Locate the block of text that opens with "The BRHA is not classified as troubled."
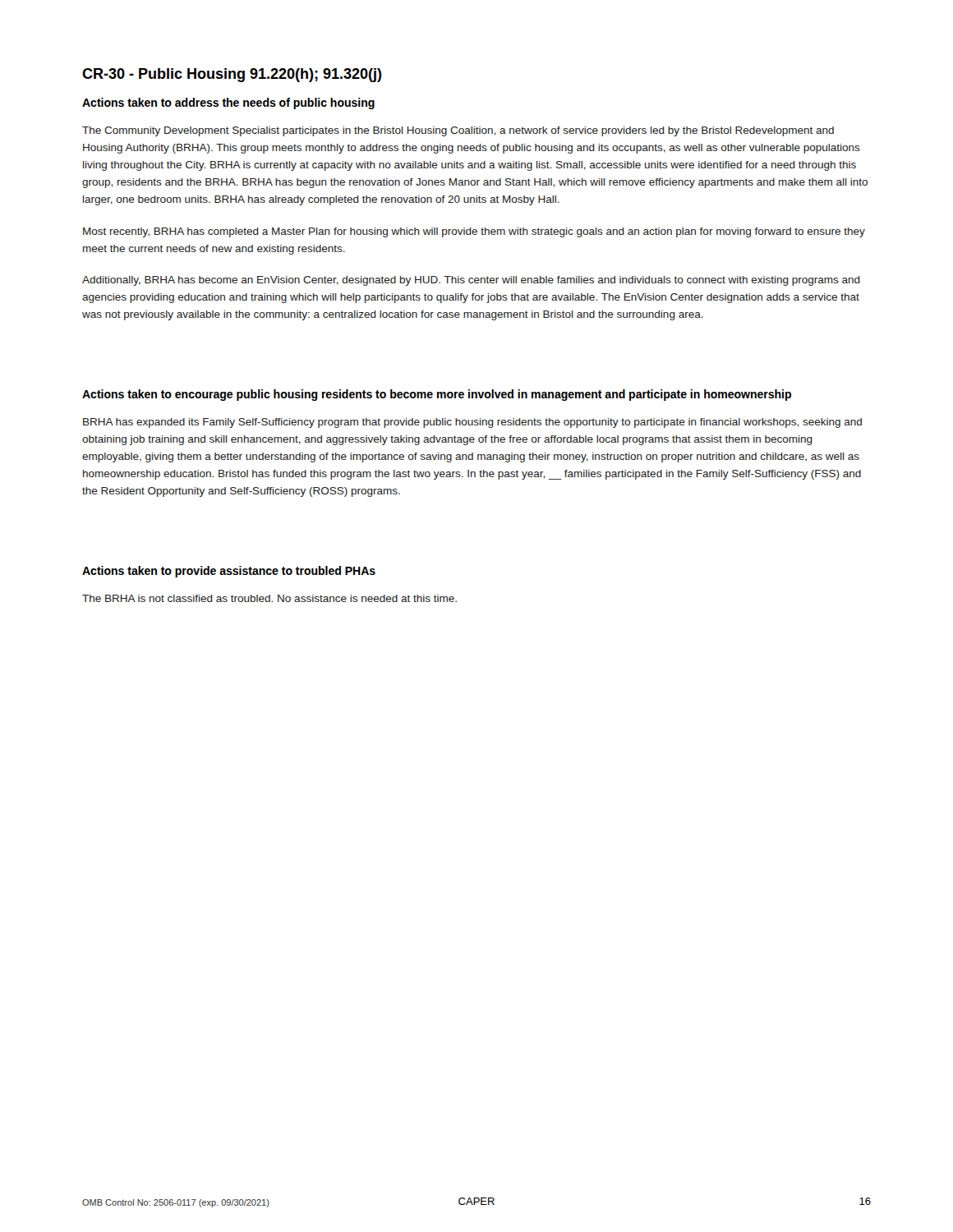 point(270,598)
